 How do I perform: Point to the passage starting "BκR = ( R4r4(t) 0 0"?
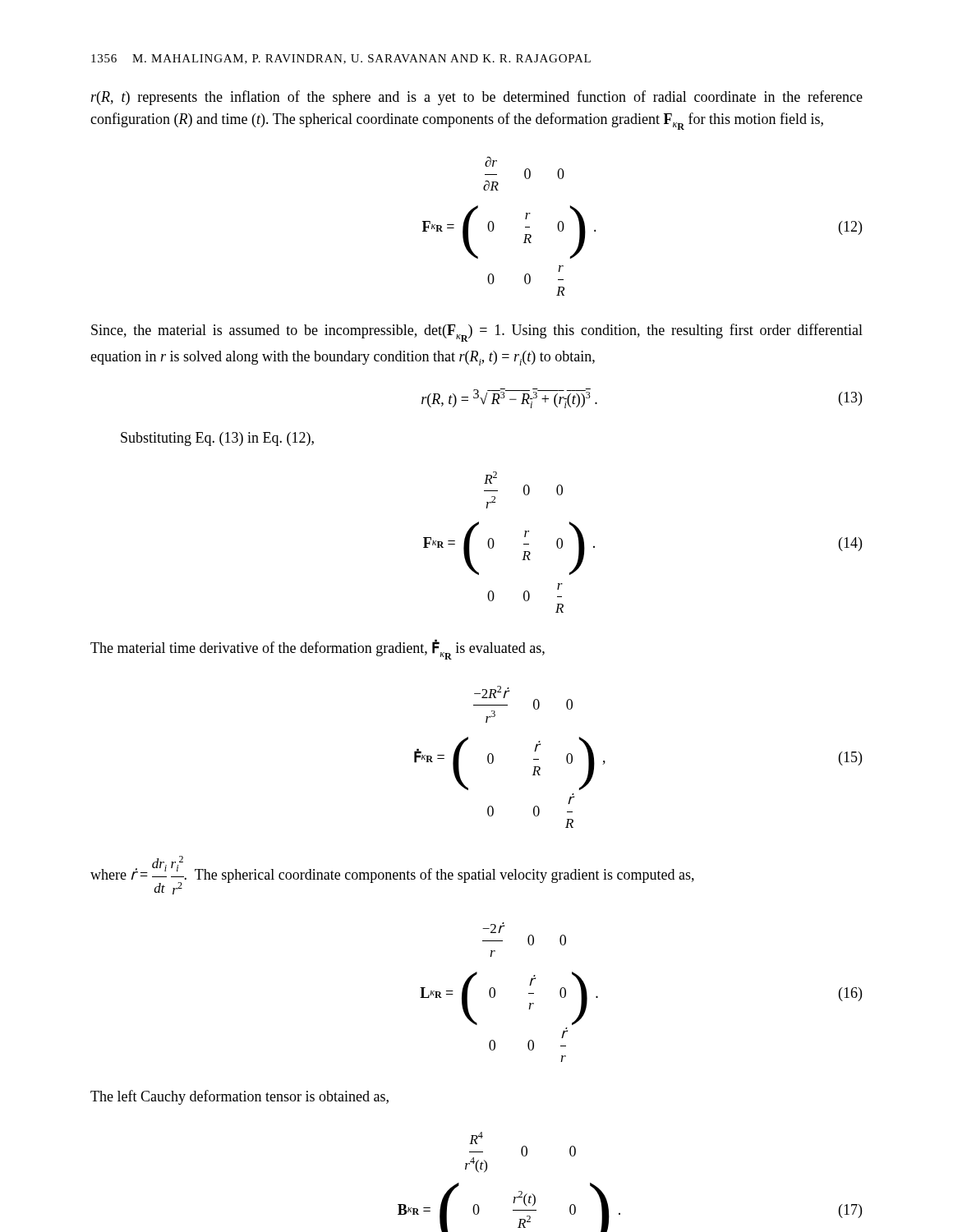(476, 1138)
